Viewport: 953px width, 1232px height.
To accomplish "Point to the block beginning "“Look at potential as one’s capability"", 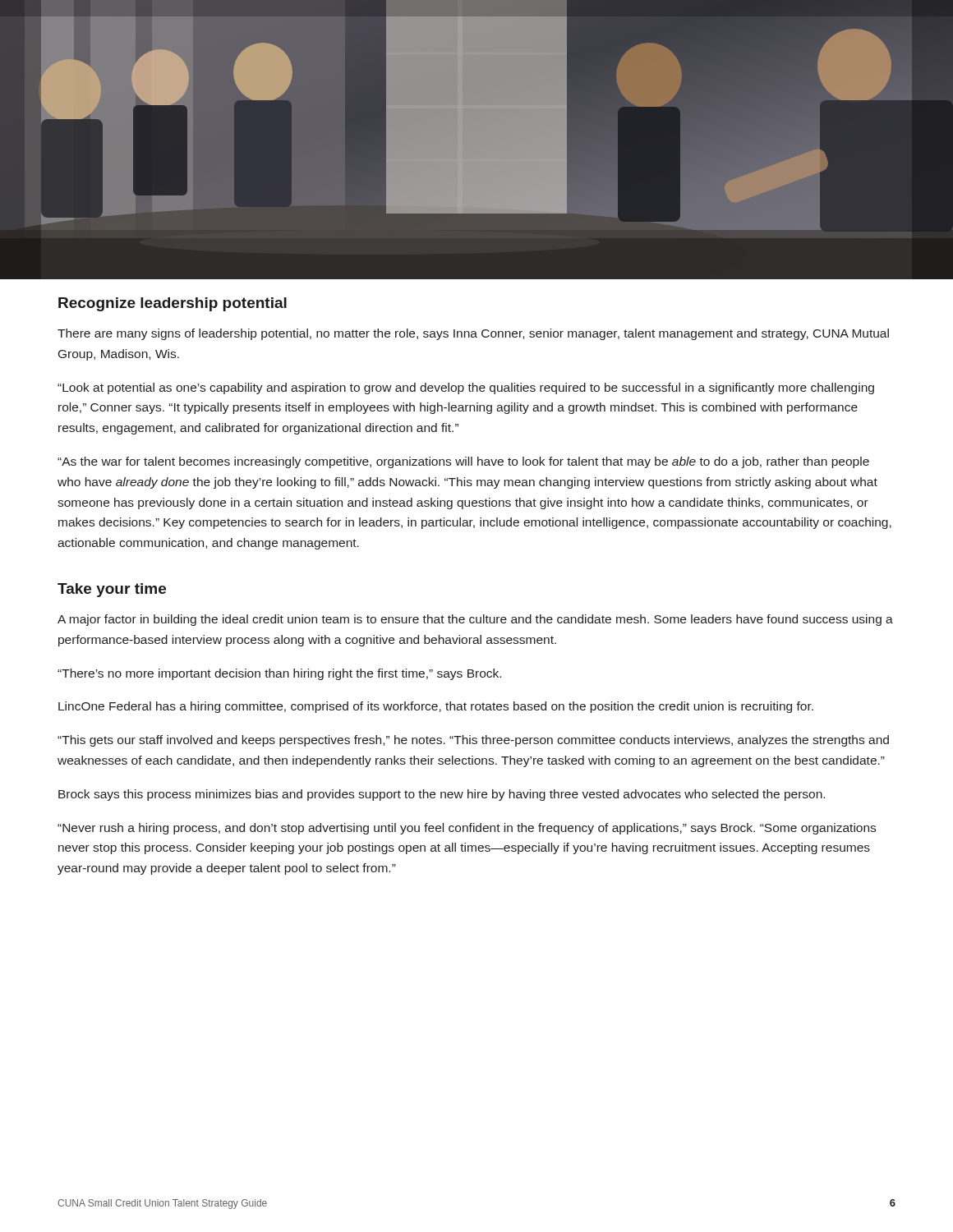I will click(466, 407).
